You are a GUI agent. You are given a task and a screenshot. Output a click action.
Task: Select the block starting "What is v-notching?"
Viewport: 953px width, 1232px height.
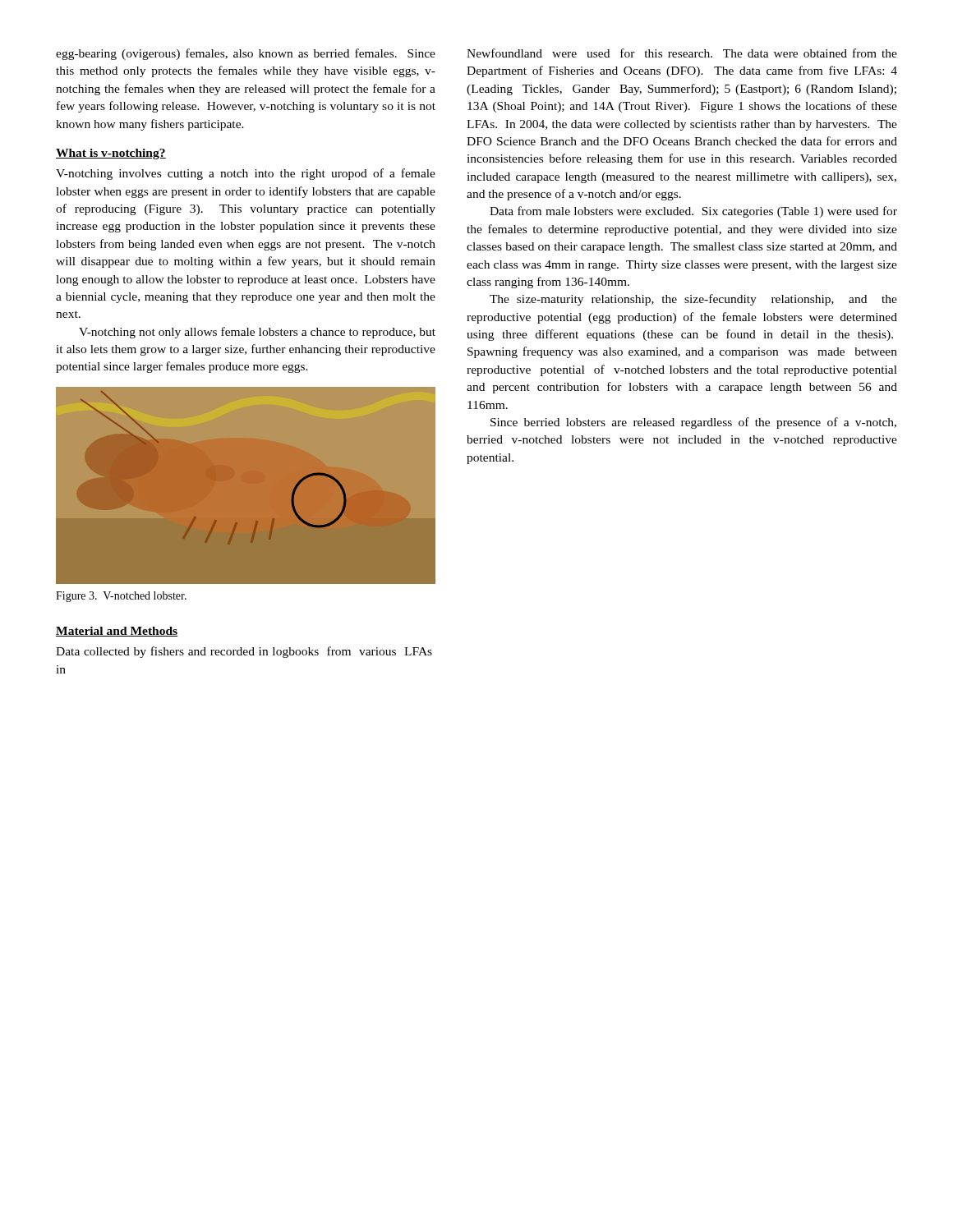click(111, 154)
